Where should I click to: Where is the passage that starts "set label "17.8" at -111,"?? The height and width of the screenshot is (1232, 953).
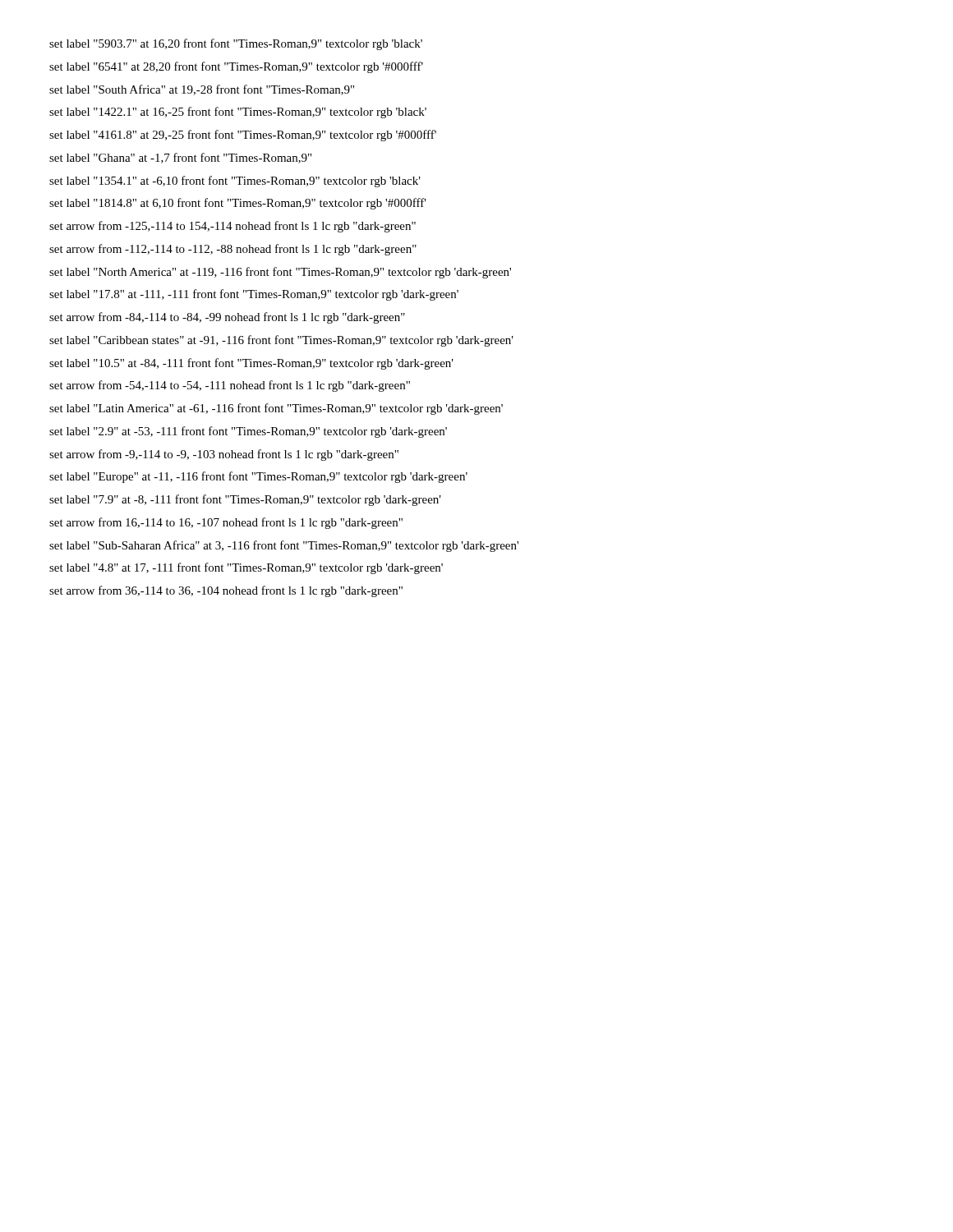(x=254, y=295)
